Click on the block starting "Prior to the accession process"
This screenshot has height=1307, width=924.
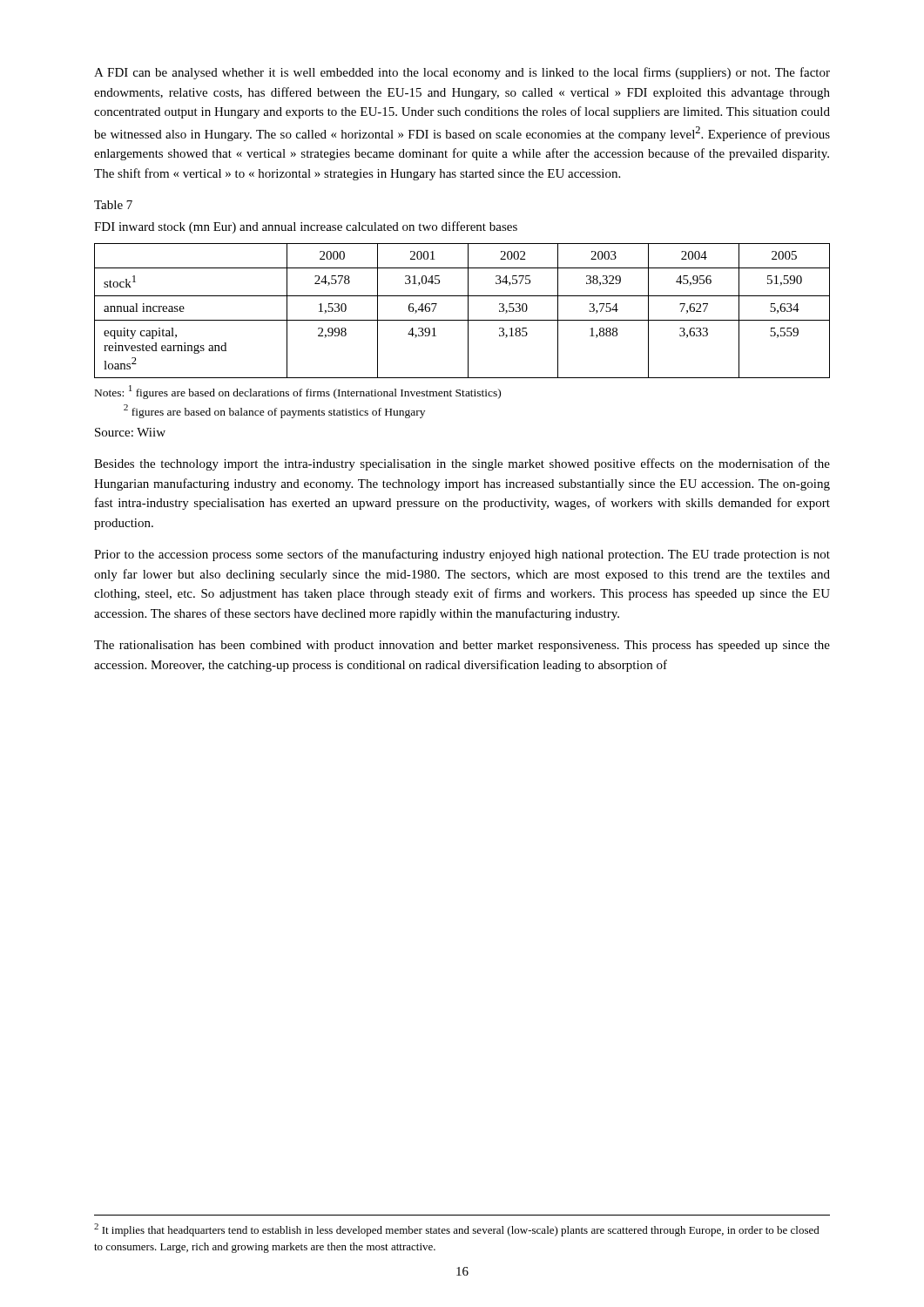(462, 584)
